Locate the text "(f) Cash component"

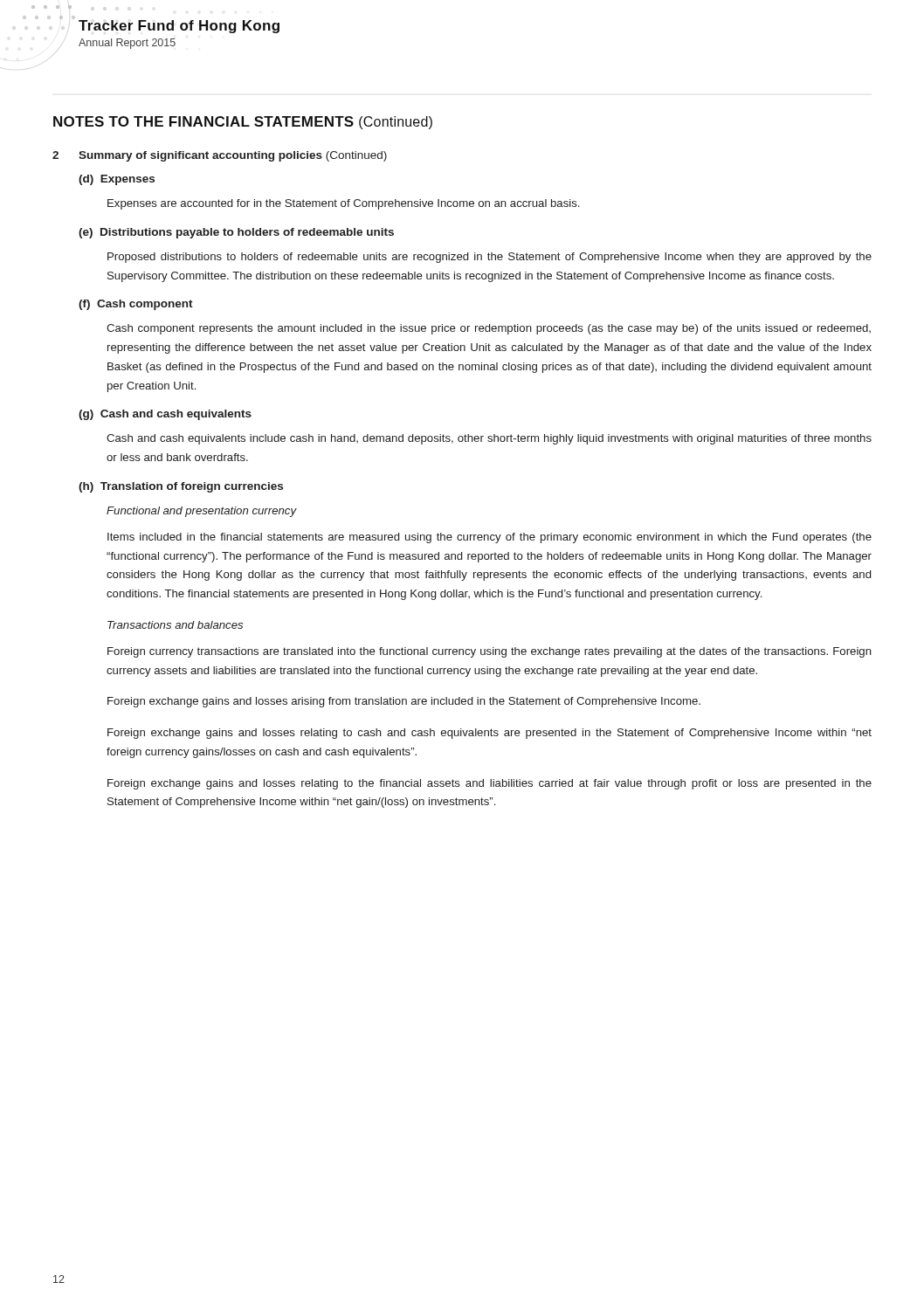coord(136,304)
